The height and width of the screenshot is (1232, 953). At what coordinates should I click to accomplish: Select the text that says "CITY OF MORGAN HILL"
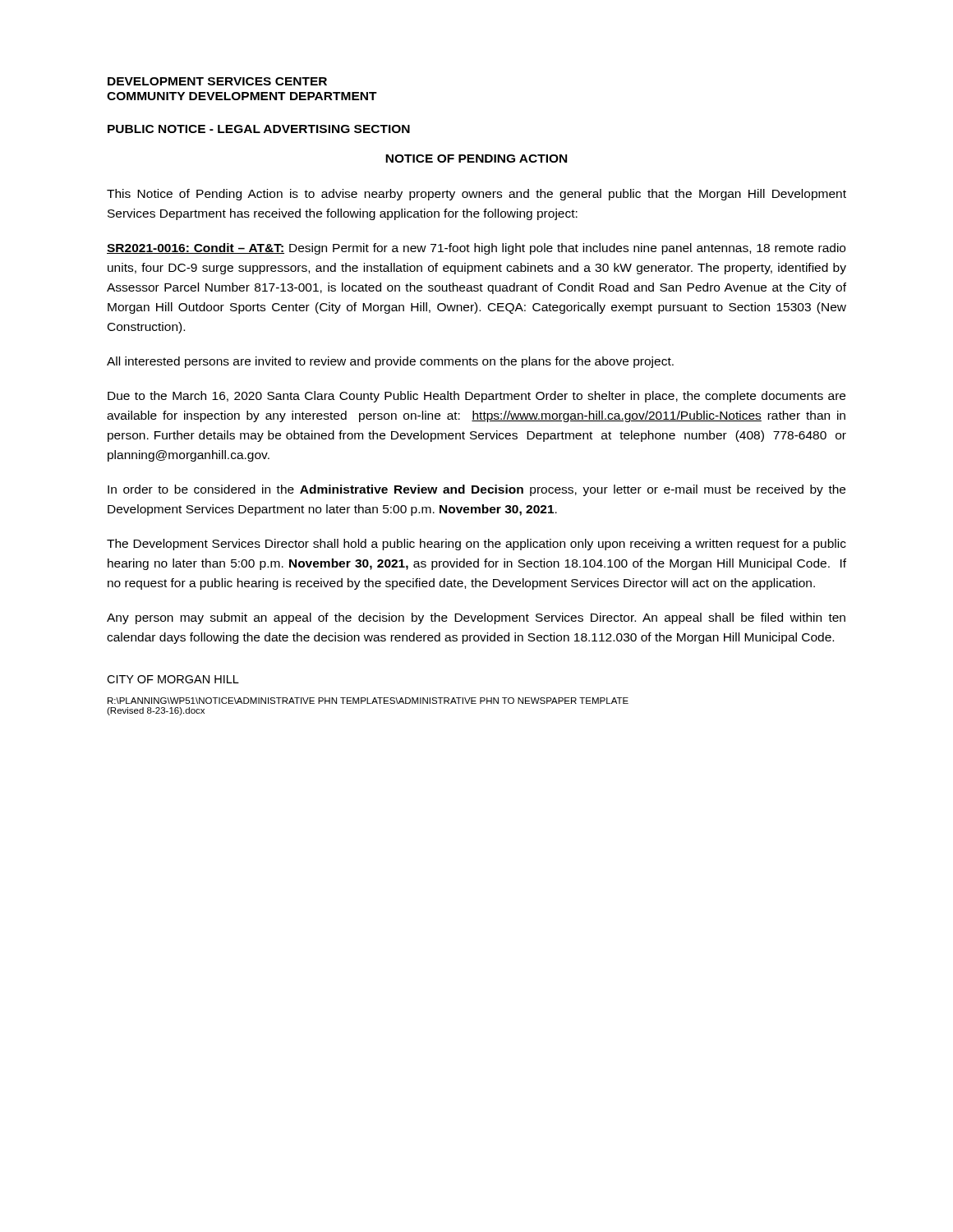[x=173, y=679]
